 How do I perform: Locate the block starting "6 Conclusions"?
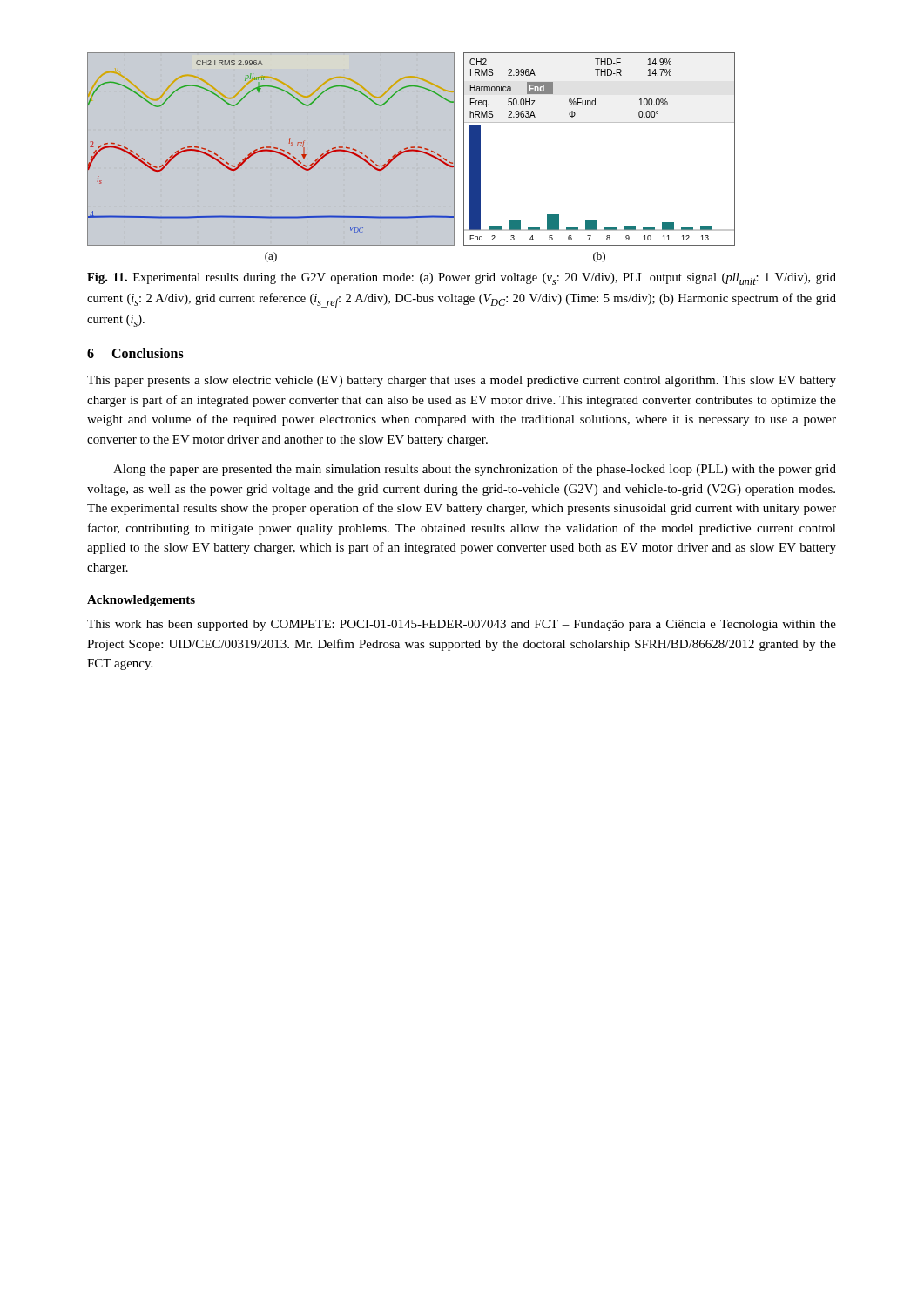click(x=135, y=354)
